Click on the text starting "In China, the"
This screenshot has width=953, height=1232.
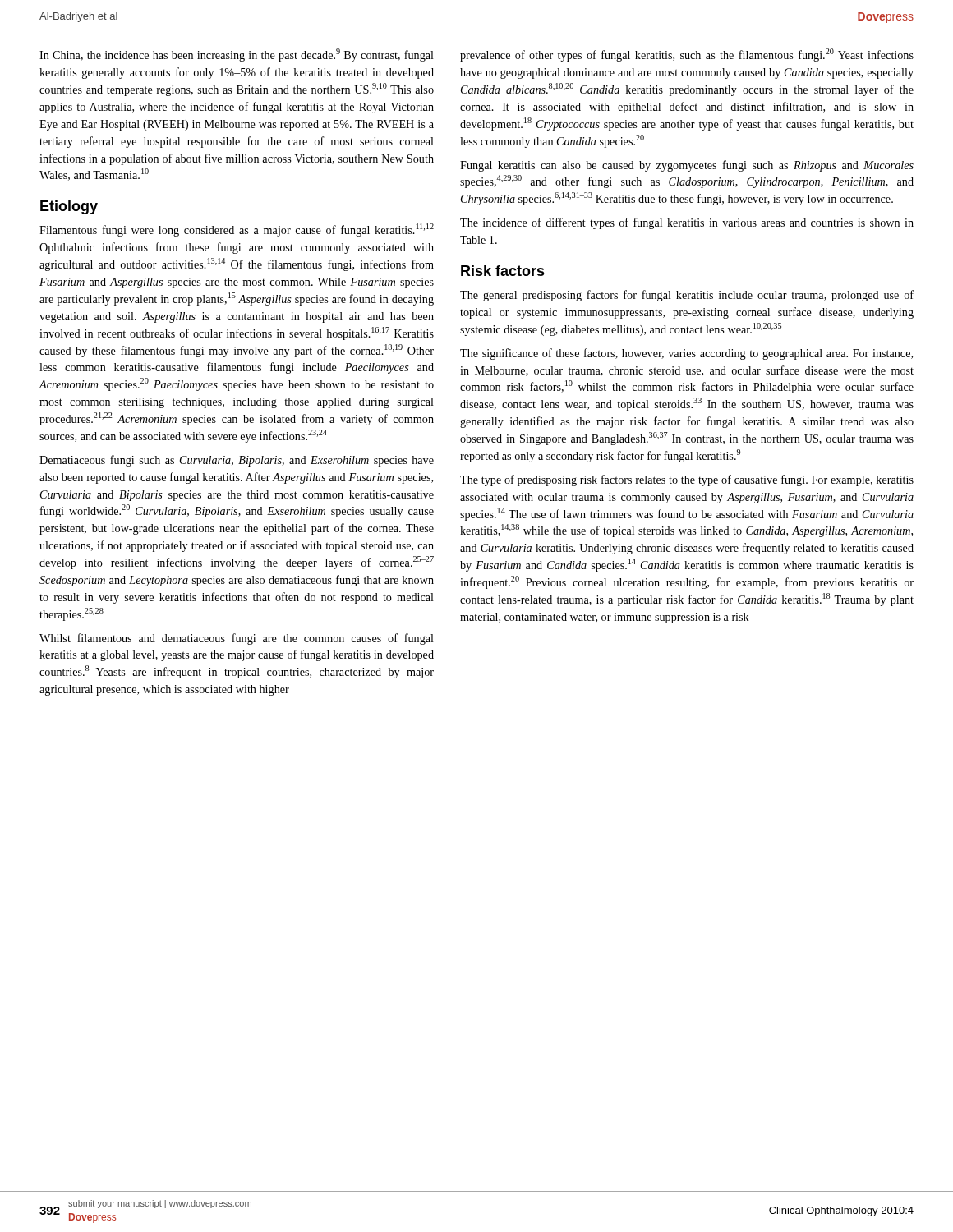pos(237,115)
